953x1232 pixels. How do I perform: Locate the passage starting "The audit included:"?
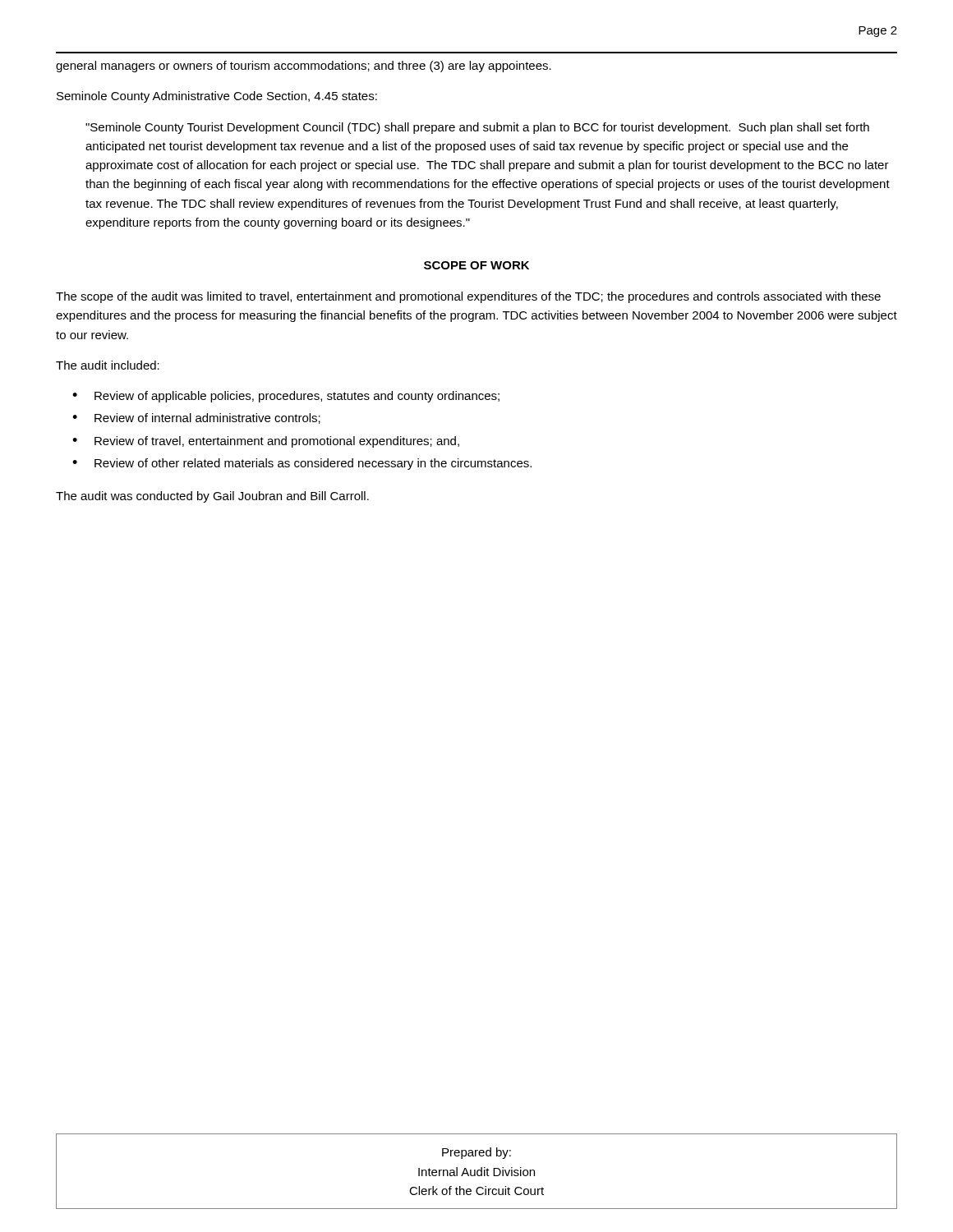coord(108,365)
